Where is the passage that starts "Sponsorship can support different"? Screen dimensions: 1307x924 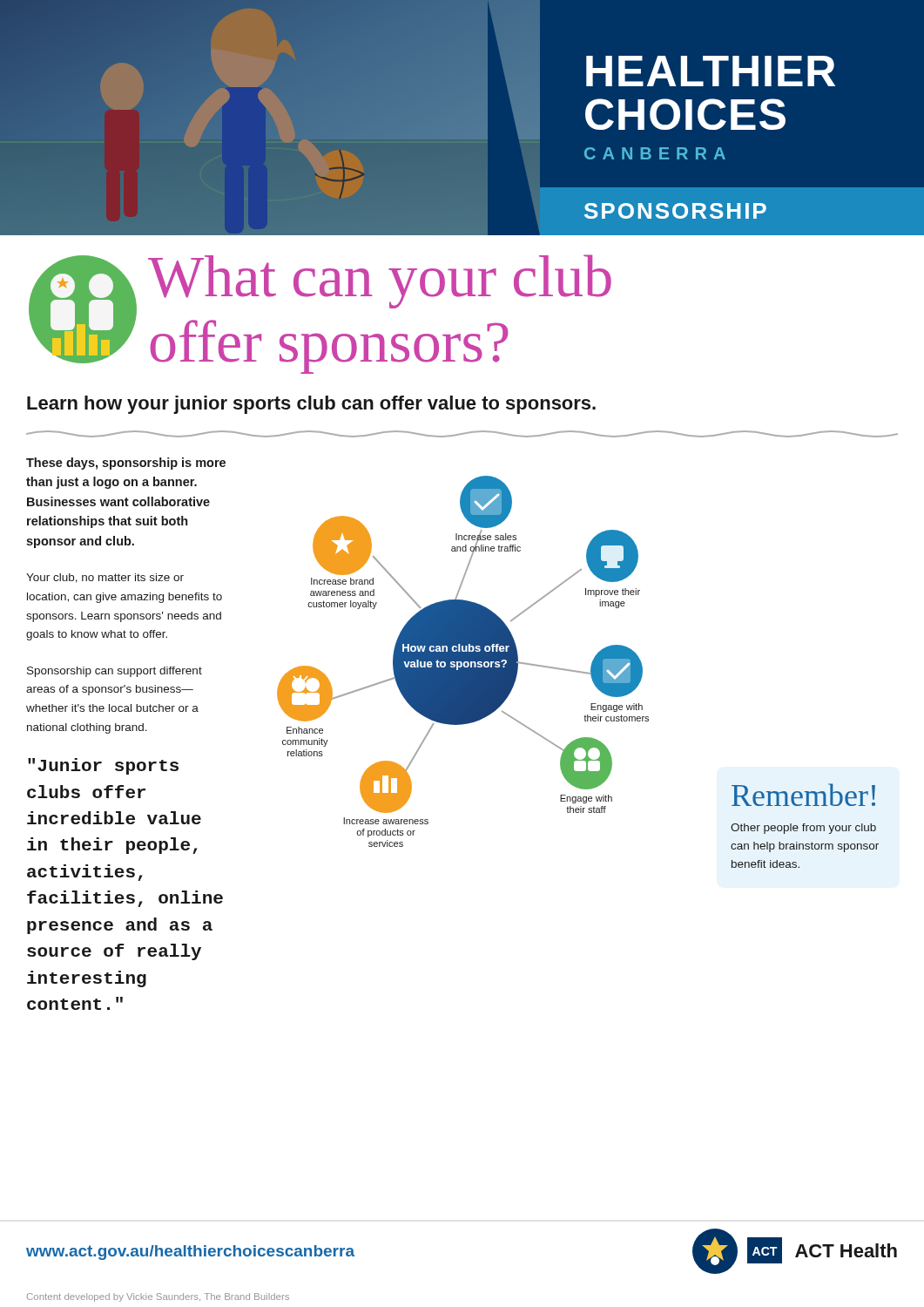[x=114, y=698]
